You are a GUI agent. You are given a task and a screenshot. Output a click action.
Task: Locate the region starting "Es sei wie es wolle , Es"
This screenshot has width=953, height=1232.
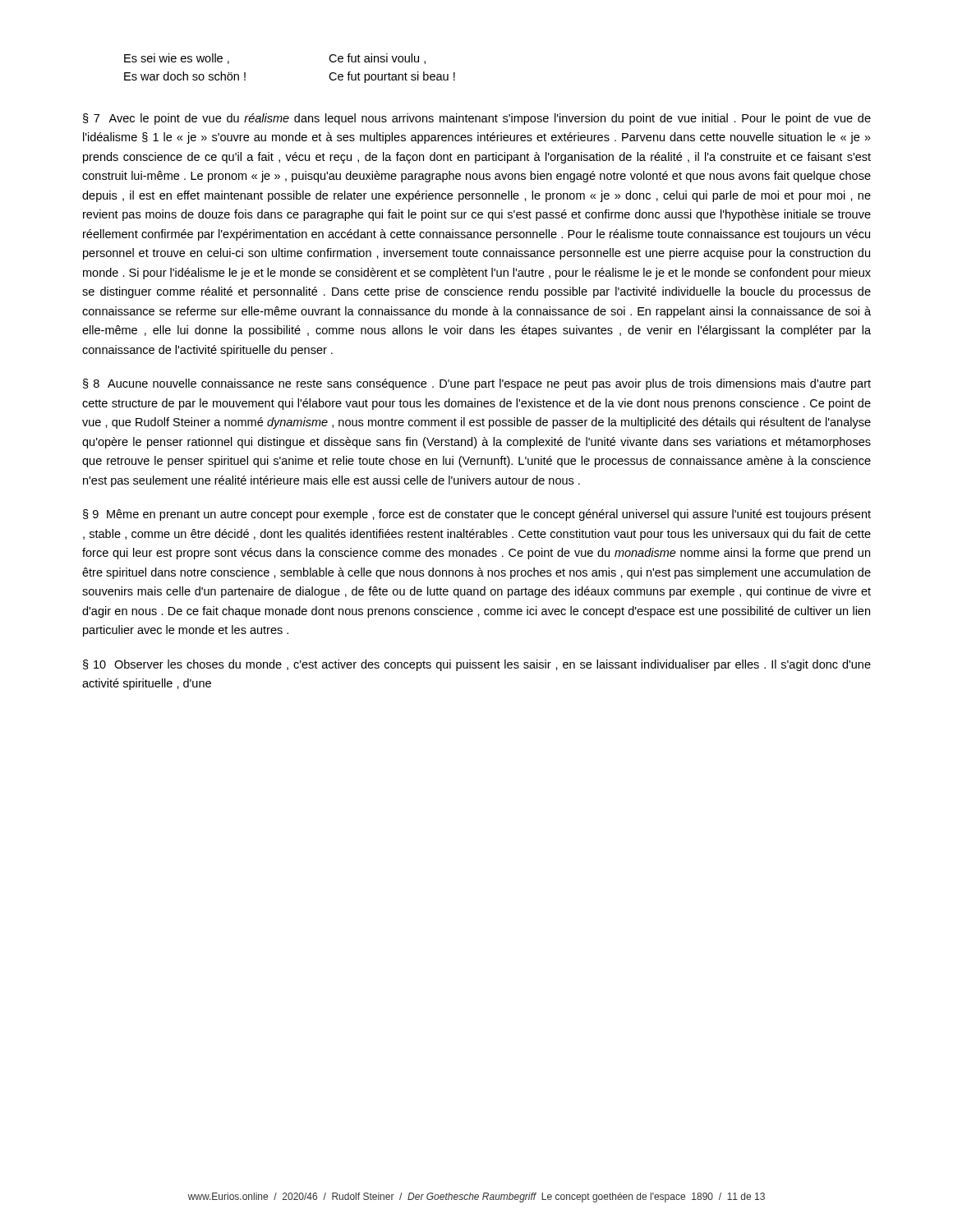point(174,59)
